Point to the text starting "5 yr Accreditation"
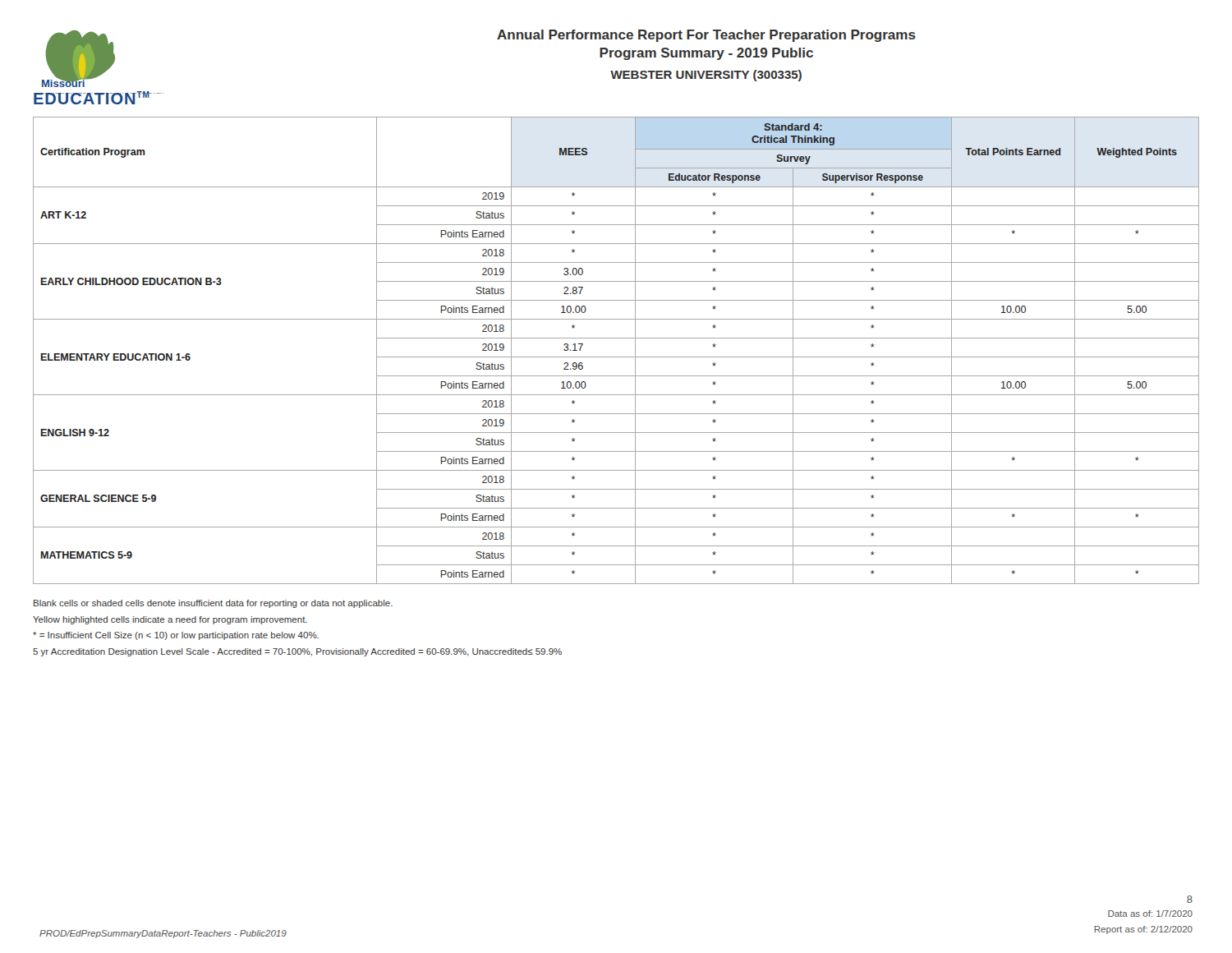The height and width of the screenshot is (953, 1232). 297,651
